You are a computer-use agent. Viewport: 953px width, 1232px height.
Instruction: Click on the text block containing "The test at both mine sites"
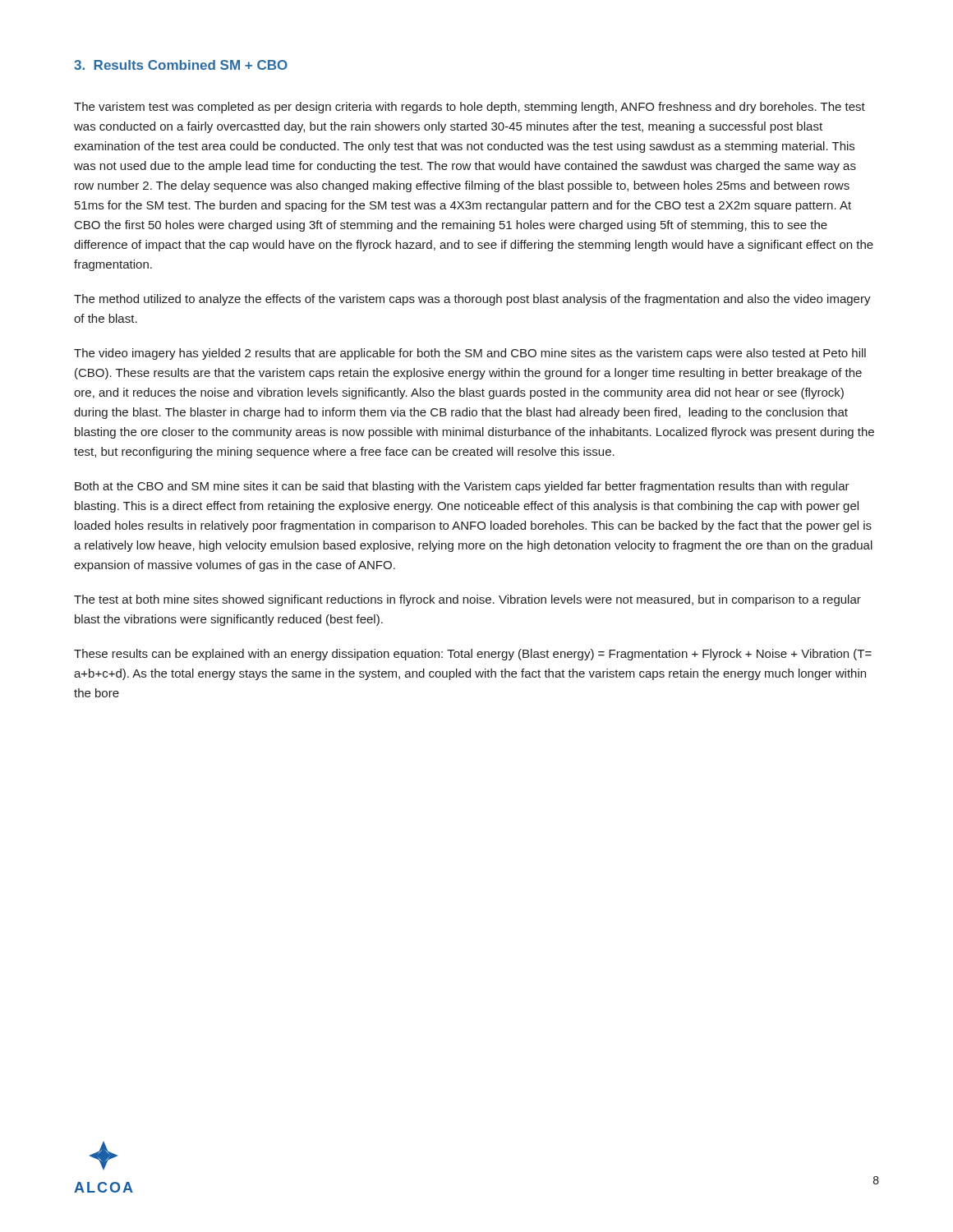tap(467, 609)
